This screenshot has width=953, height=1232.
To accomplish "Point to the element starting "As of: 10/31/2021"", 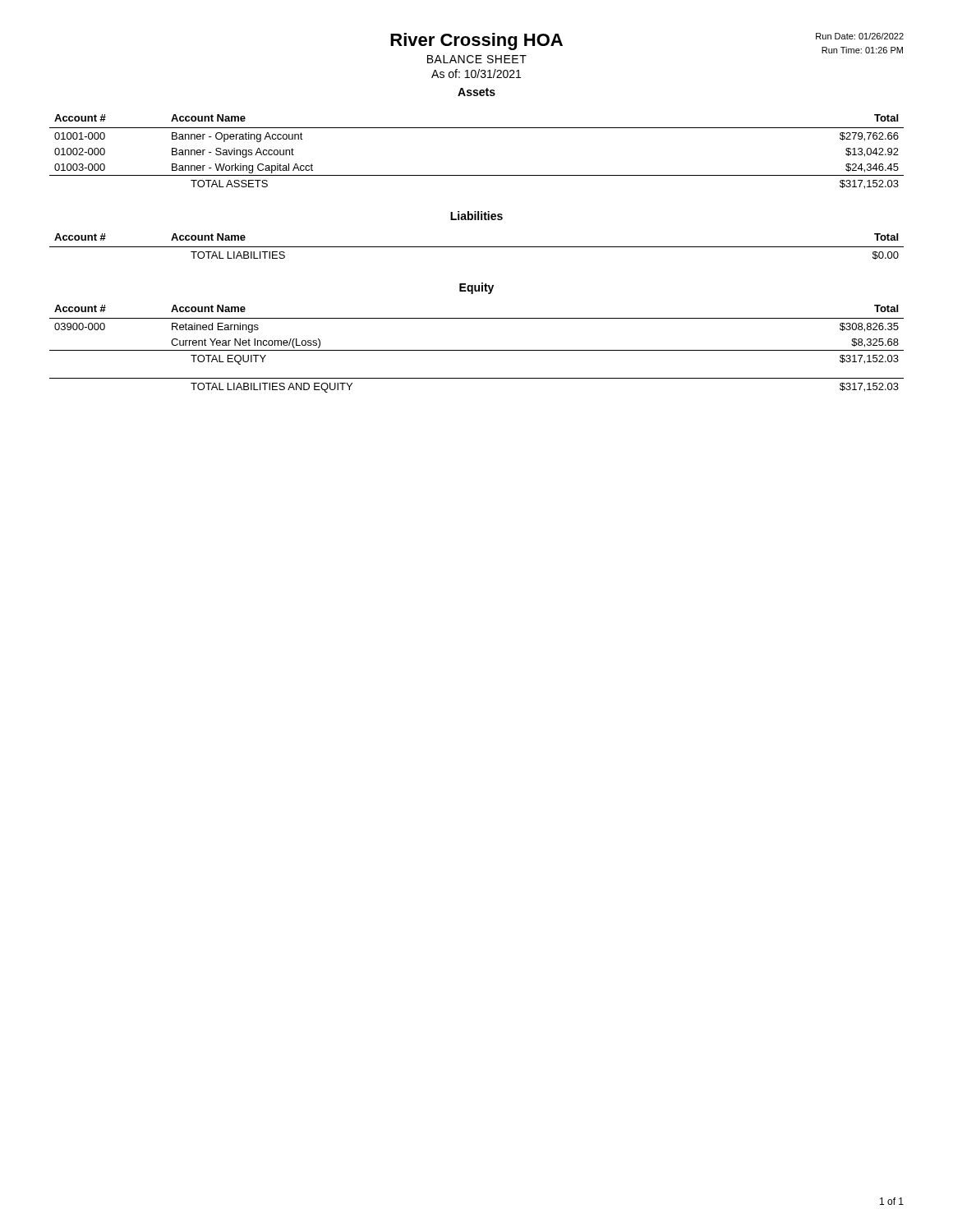I will [x=476, y=74].
